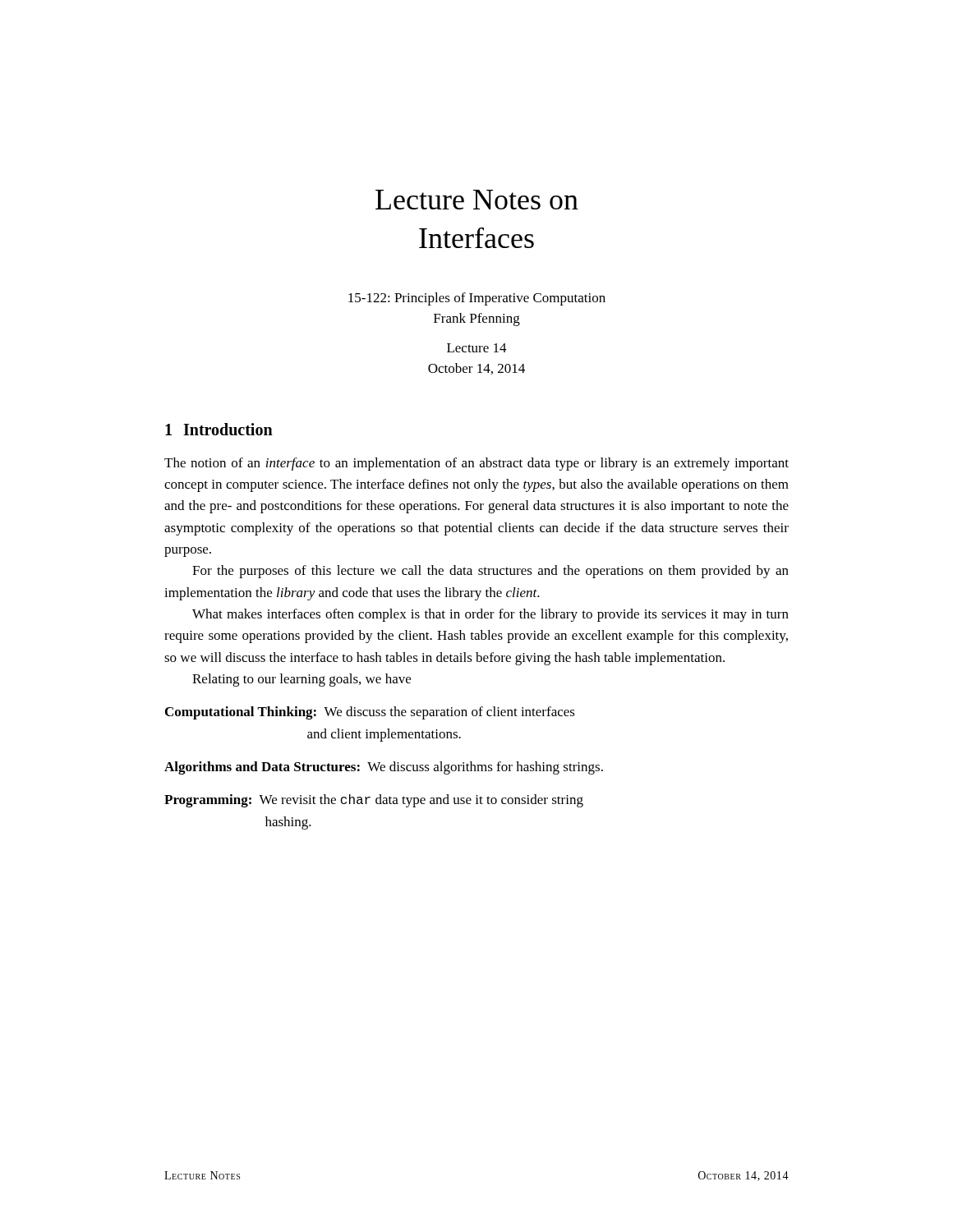Click the passage that begins "The notion of"
This screenshot has height=1232, width=953.
click(x=476, y=571)
